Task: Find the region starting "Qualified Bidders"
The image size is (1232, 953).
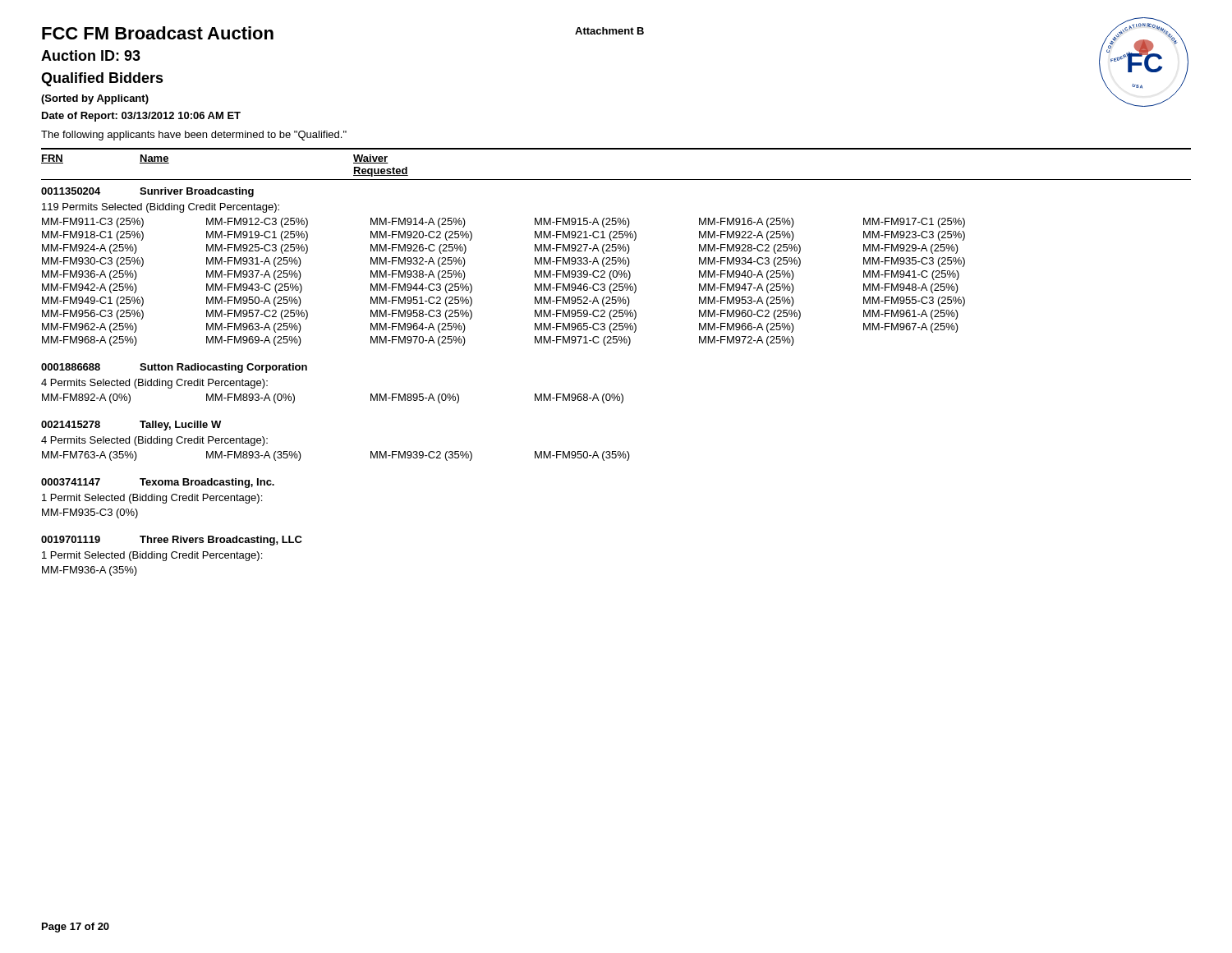Action: [x=102, y=78]
